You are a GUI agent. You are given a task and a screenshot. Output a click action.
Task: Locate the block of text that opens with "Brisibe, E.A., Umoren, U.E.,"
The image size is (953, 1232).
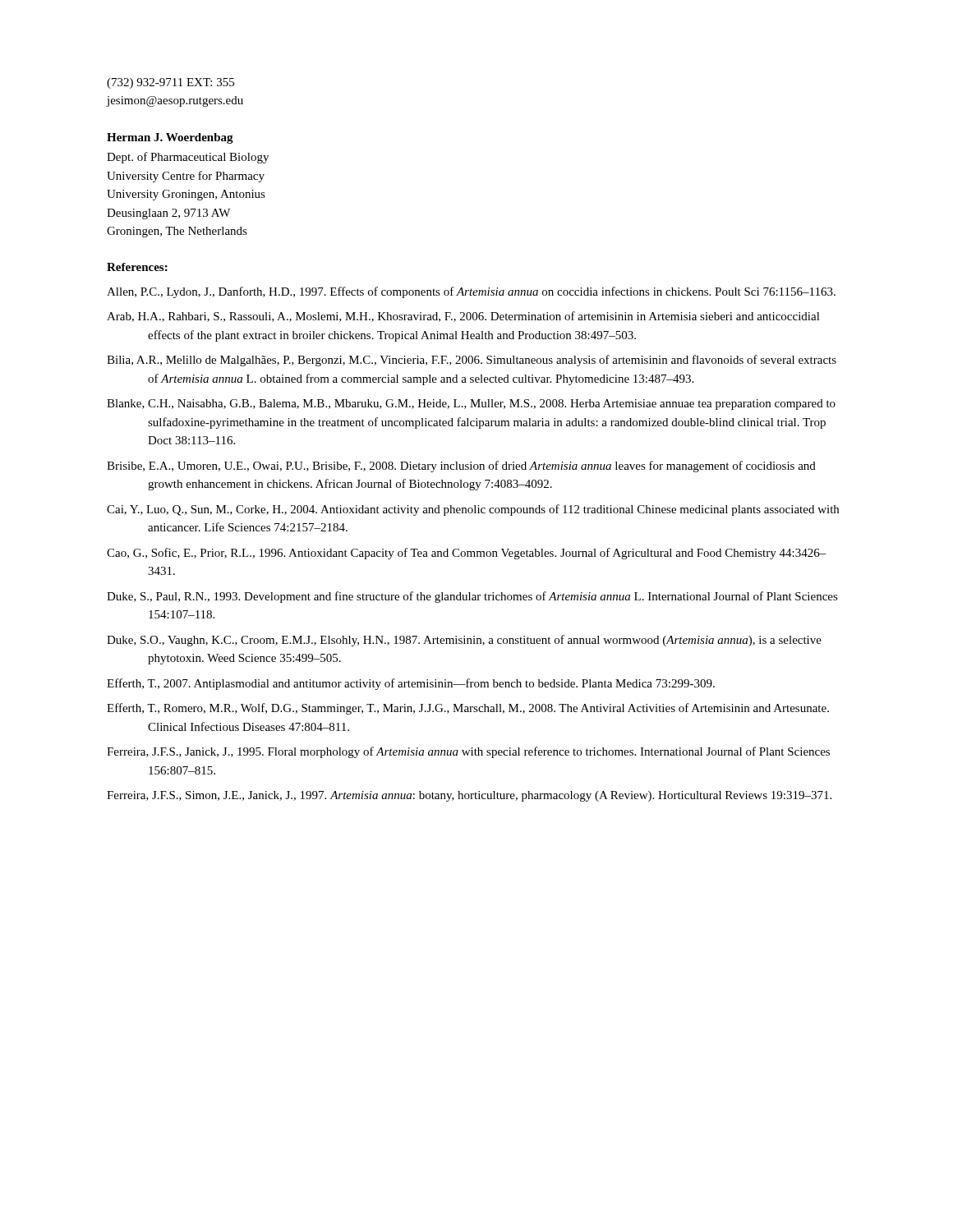click(461, 475)
